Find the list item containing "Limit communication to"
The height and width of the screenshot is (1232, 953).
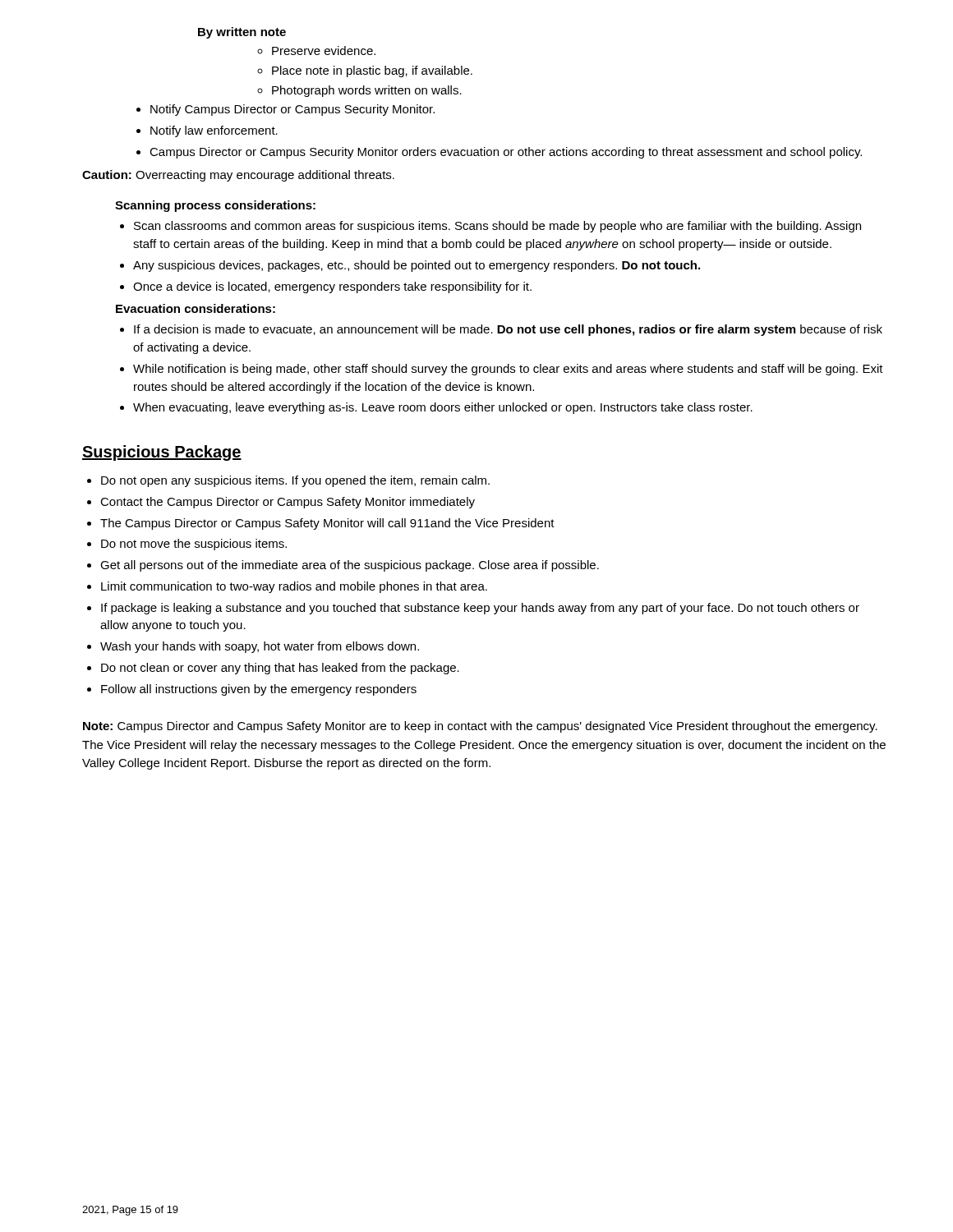[x=294, y=586]
